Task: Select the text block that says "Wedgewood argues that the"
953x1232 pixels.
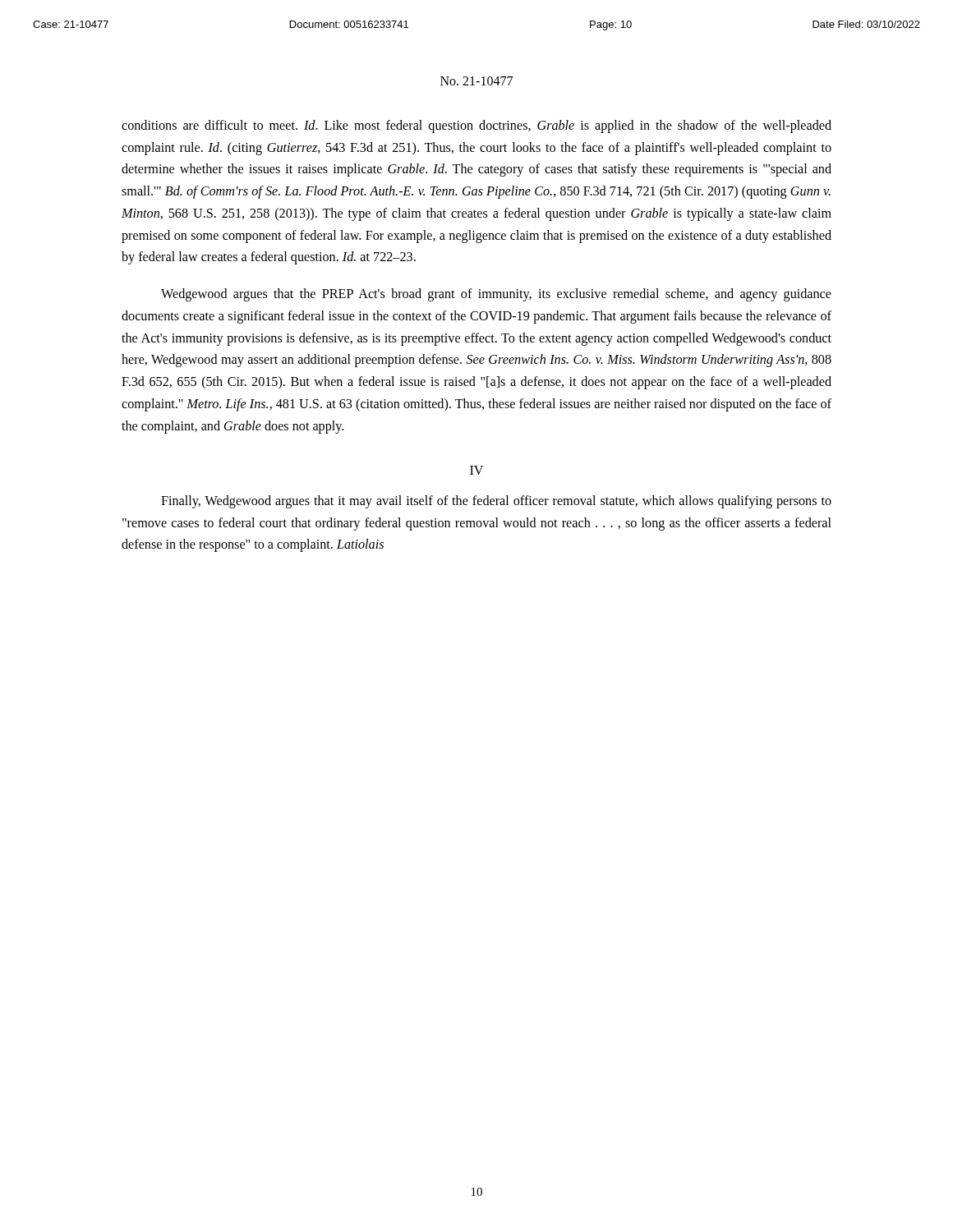Action: pos(476,360)
